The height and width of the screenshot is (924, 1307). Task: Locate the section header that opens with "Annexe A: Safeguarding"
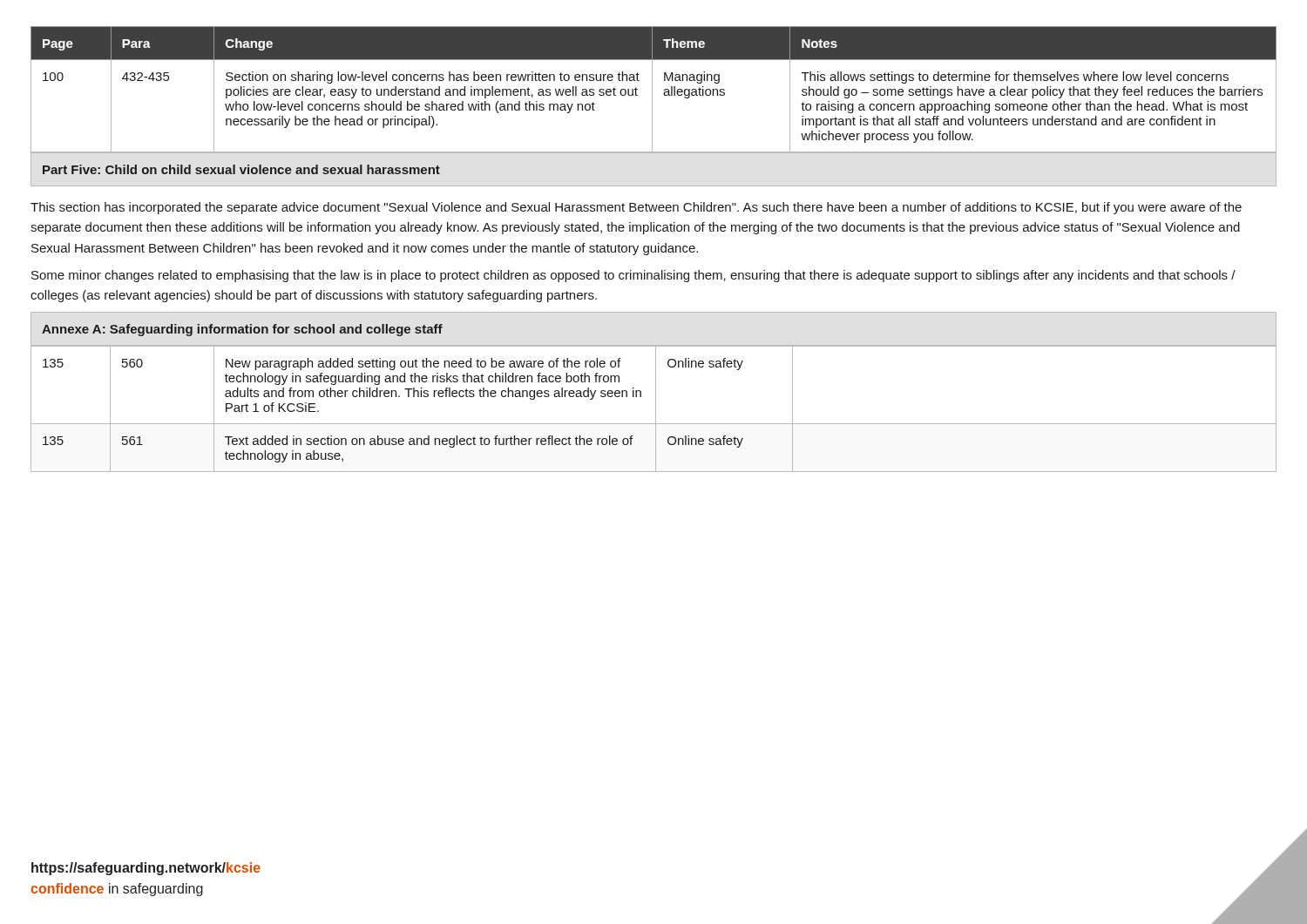click(242, 330)
